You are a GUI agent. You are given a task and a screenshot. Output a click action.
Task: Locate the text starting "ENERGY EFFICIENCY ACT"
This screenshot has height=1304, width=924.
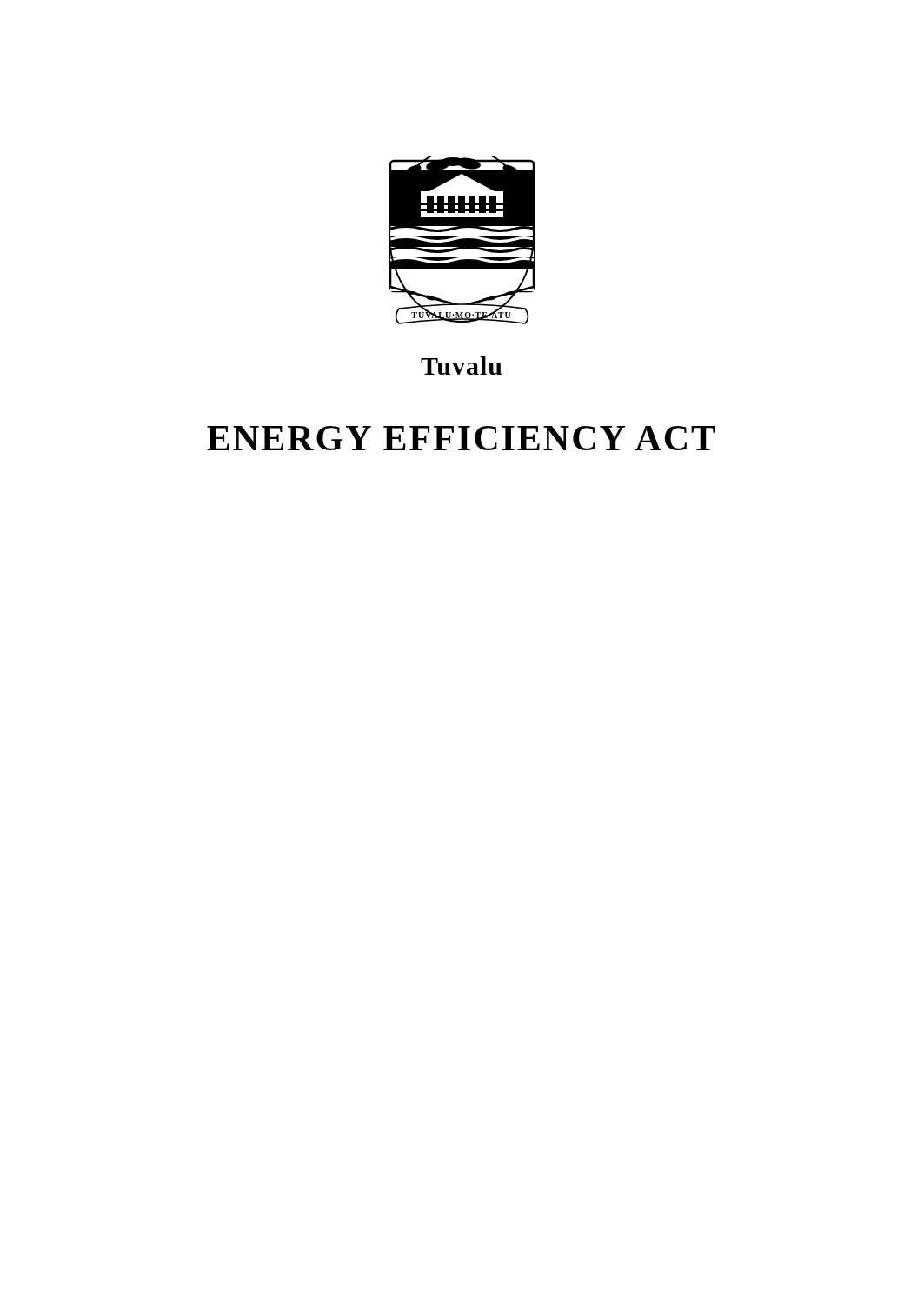click(x=462, y=438)
